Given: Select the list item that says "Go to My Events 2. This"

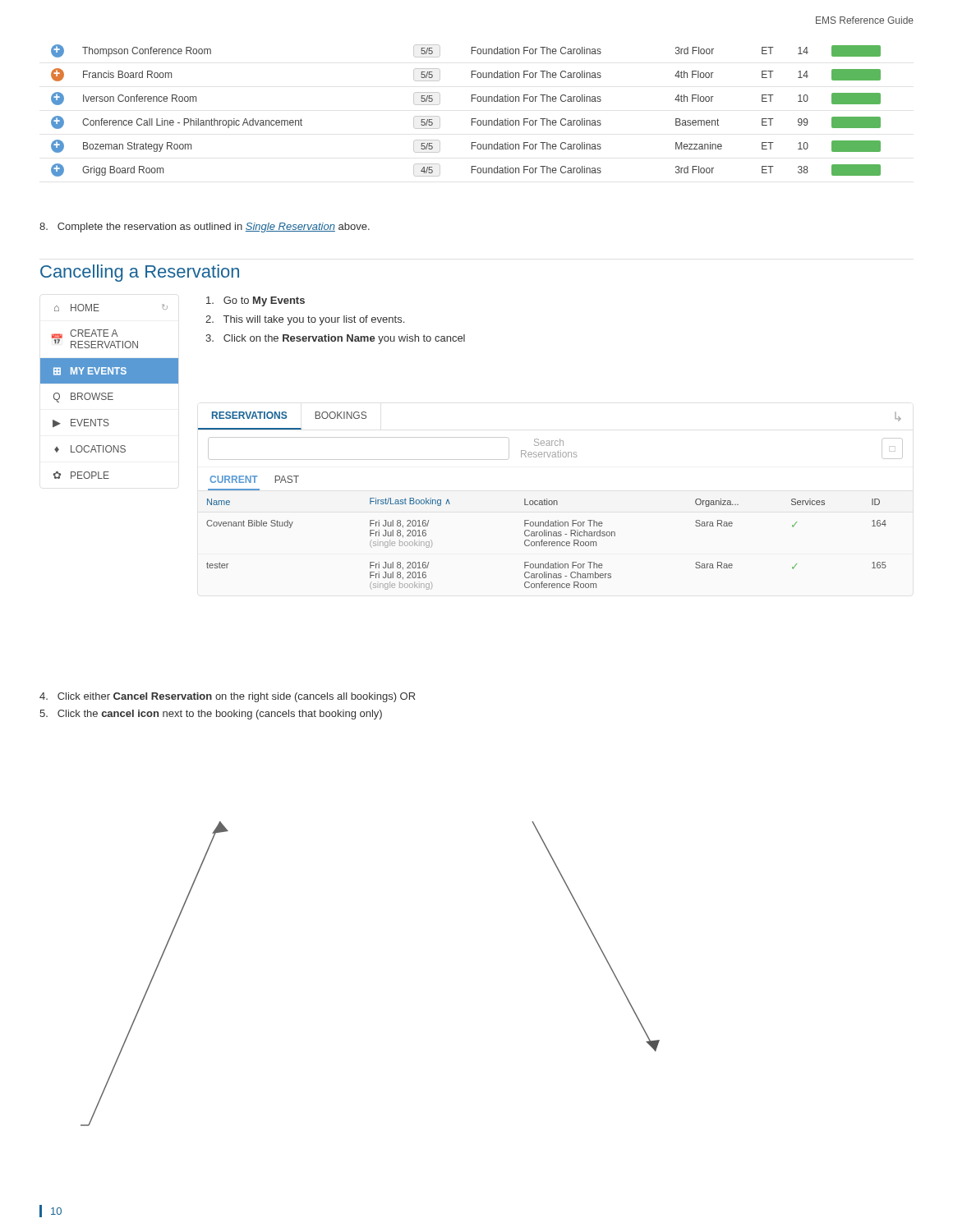Looking at the screenshot, I should click(335, 319).
